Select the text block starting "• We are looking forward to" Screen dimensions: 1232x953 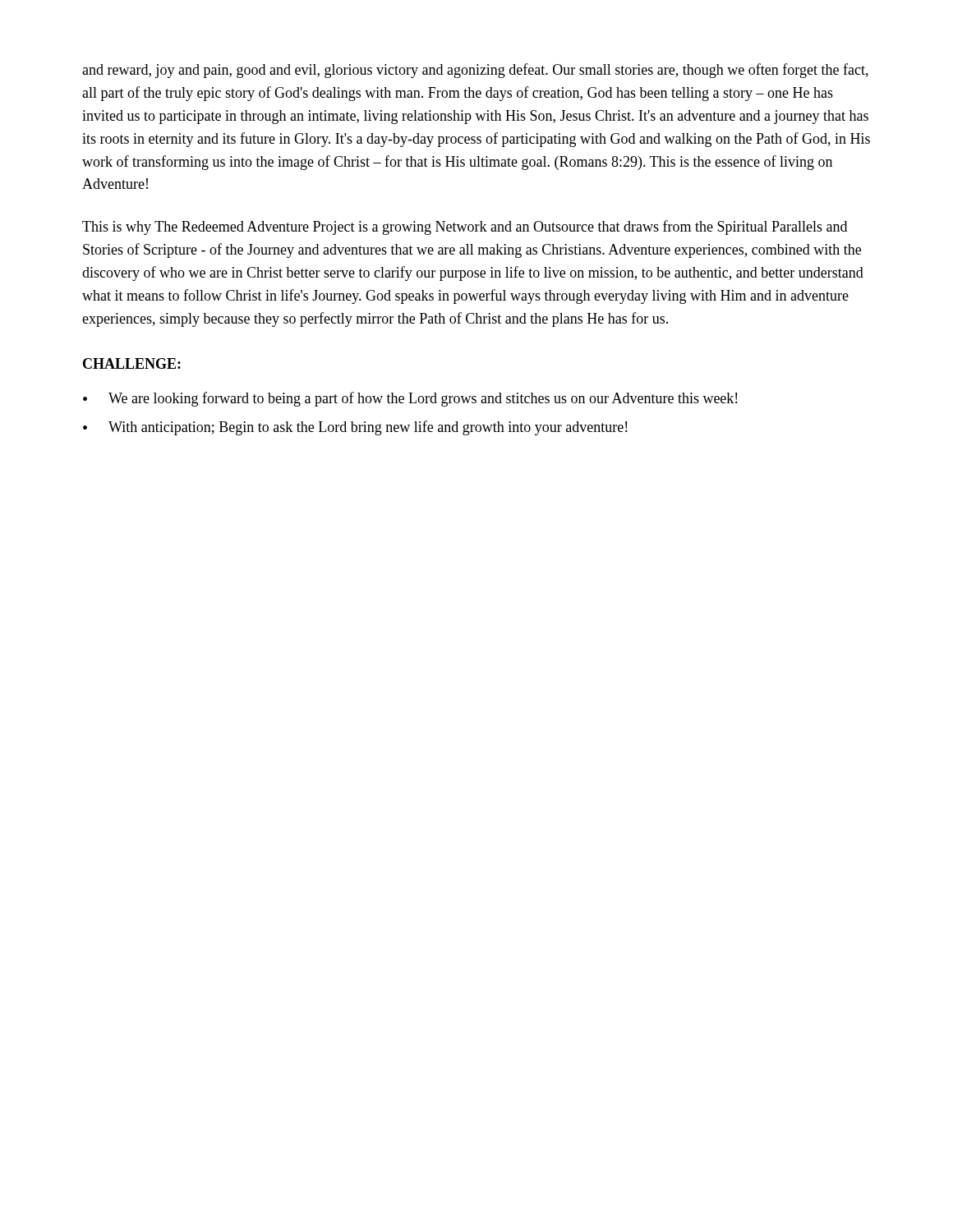point(476,399)
